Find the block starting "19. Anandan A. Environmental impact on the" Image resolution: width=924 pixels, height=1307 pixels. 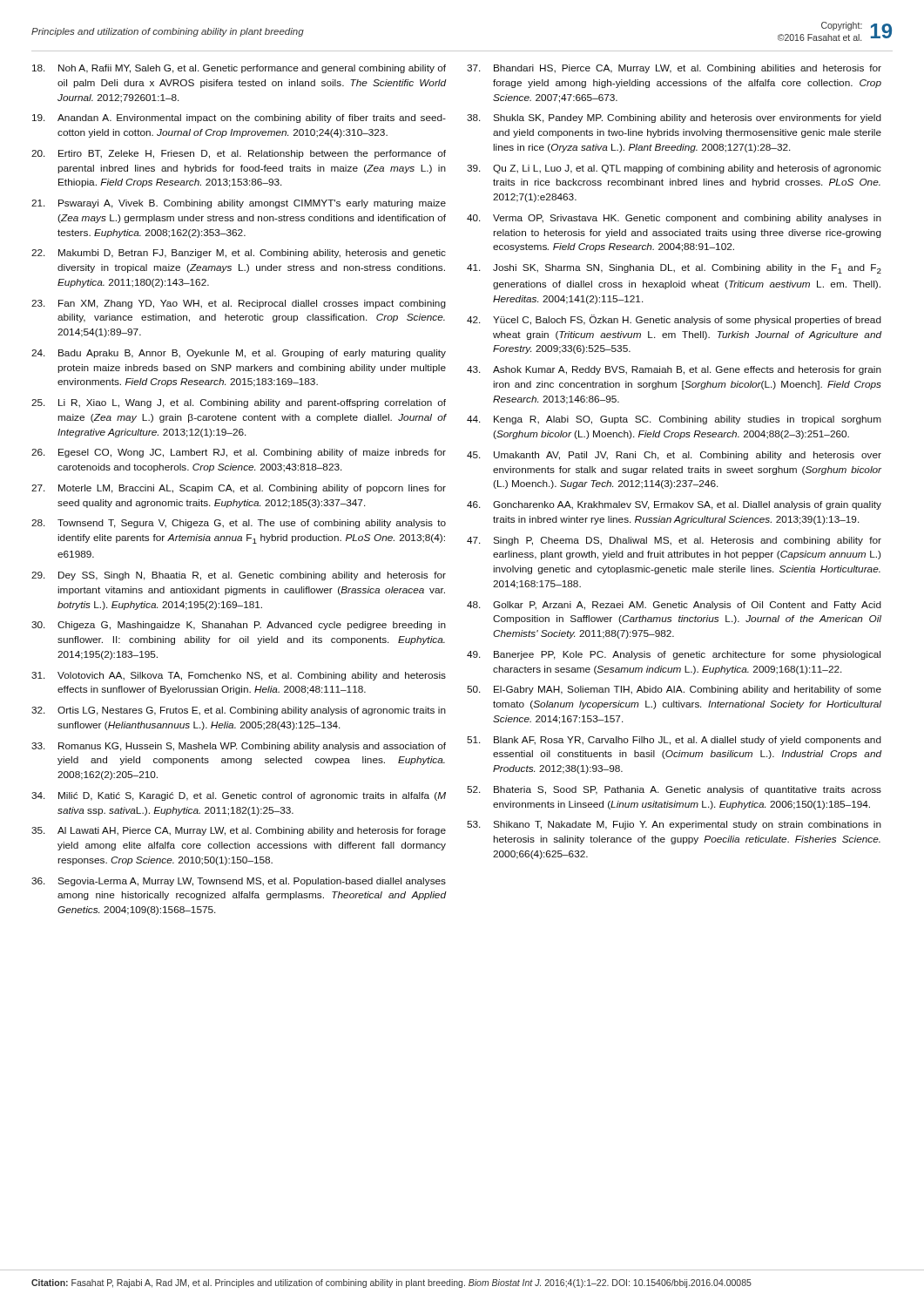click(x=239, y=125)
